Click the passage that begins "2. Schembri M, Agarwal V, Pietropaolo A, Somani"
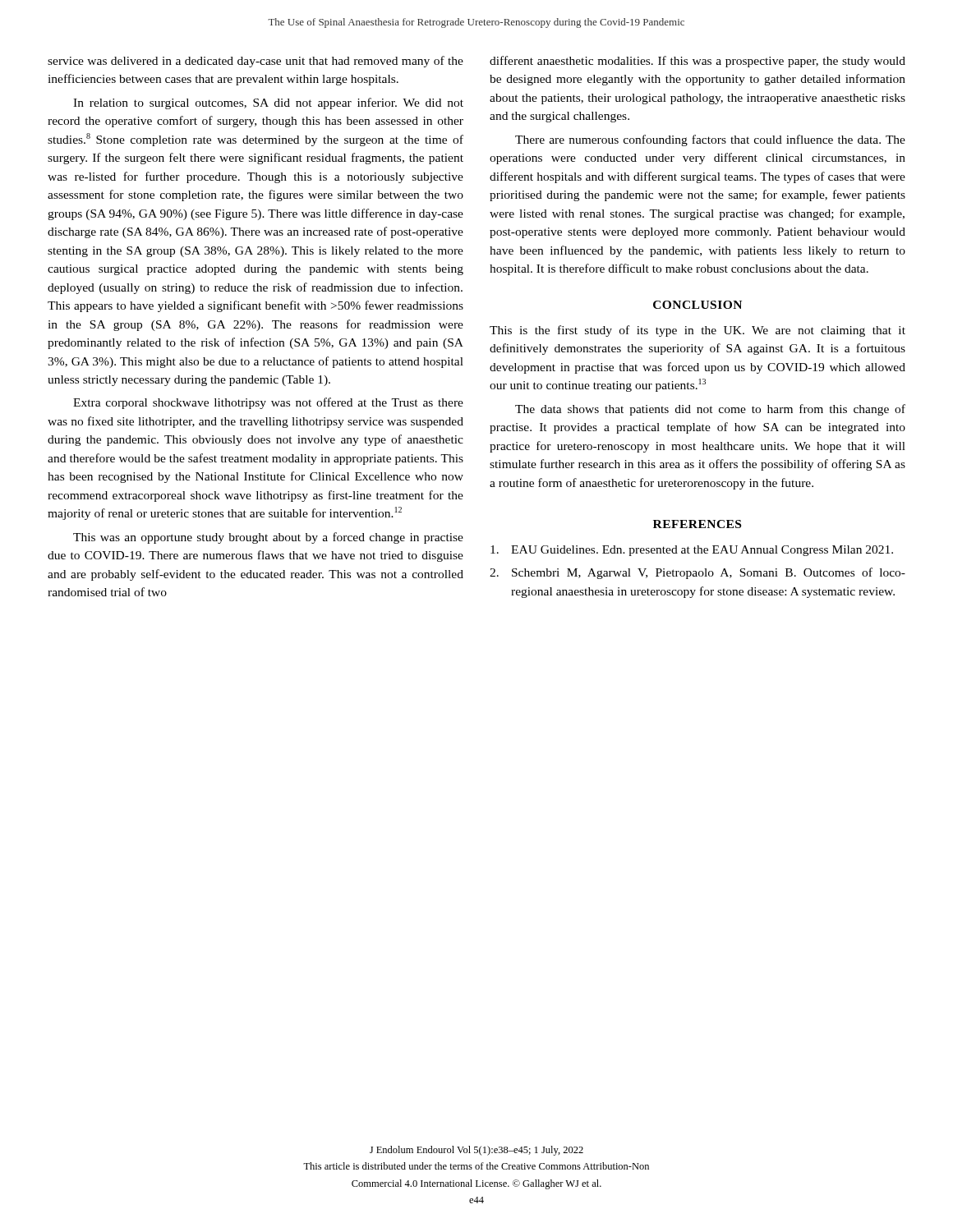953x1232 pixels. click(x=698, y=582)
